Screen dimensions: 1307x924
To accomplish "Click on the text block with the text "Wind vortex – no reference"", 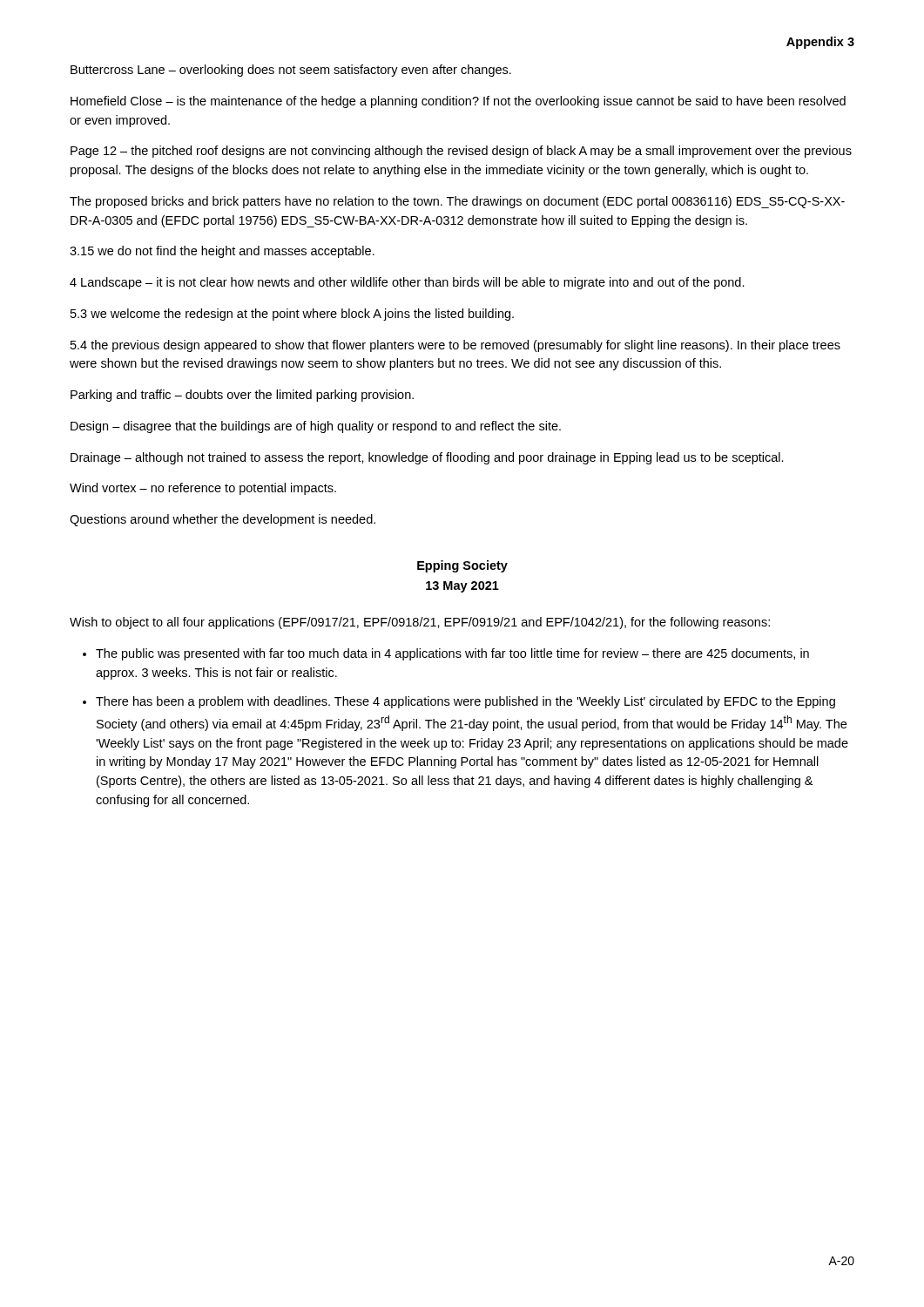I will tap(203, 488).
